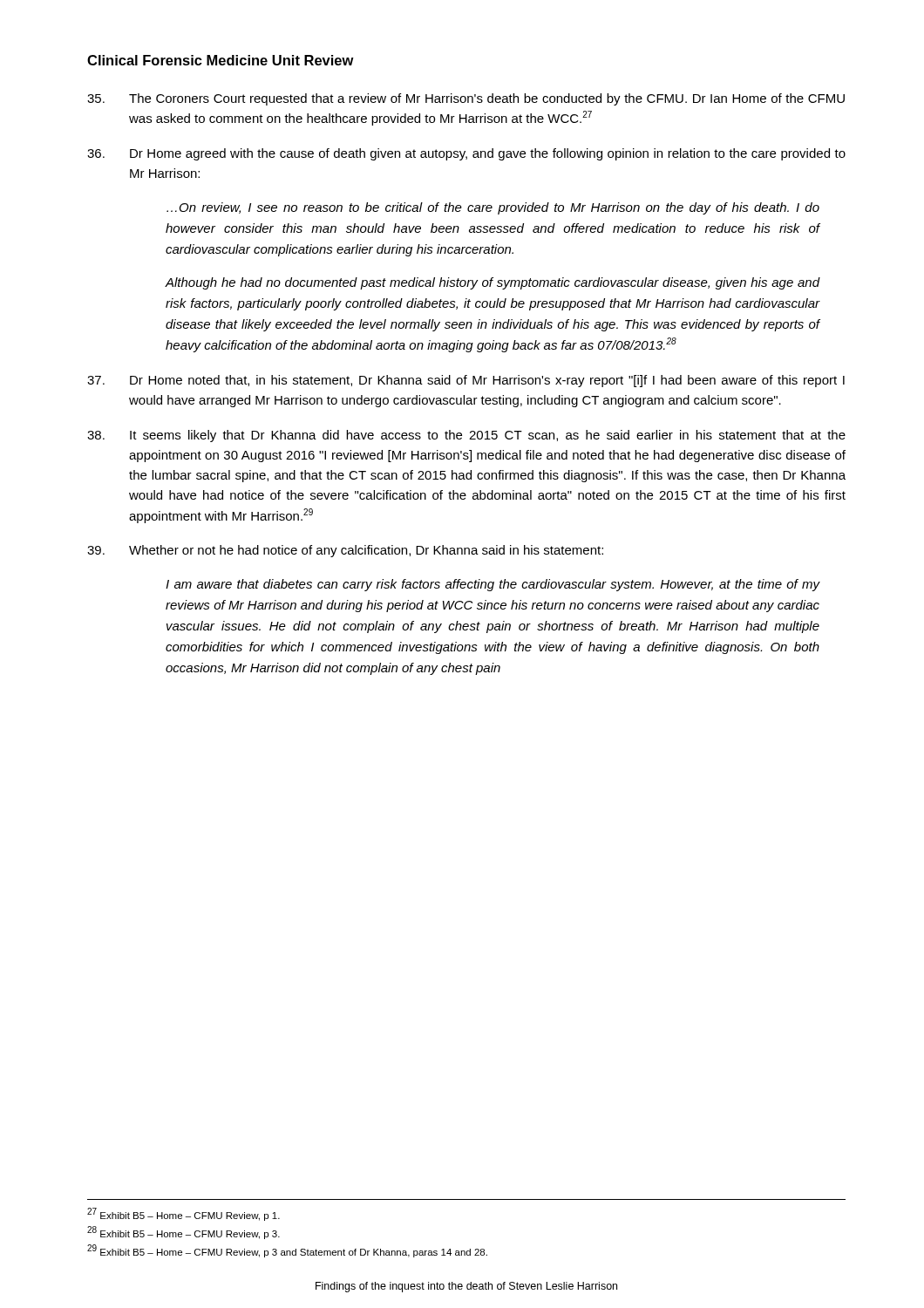
Task: Point to the element starting "36. Dr Home agreed with"
Action: click(x=466, y=163)
